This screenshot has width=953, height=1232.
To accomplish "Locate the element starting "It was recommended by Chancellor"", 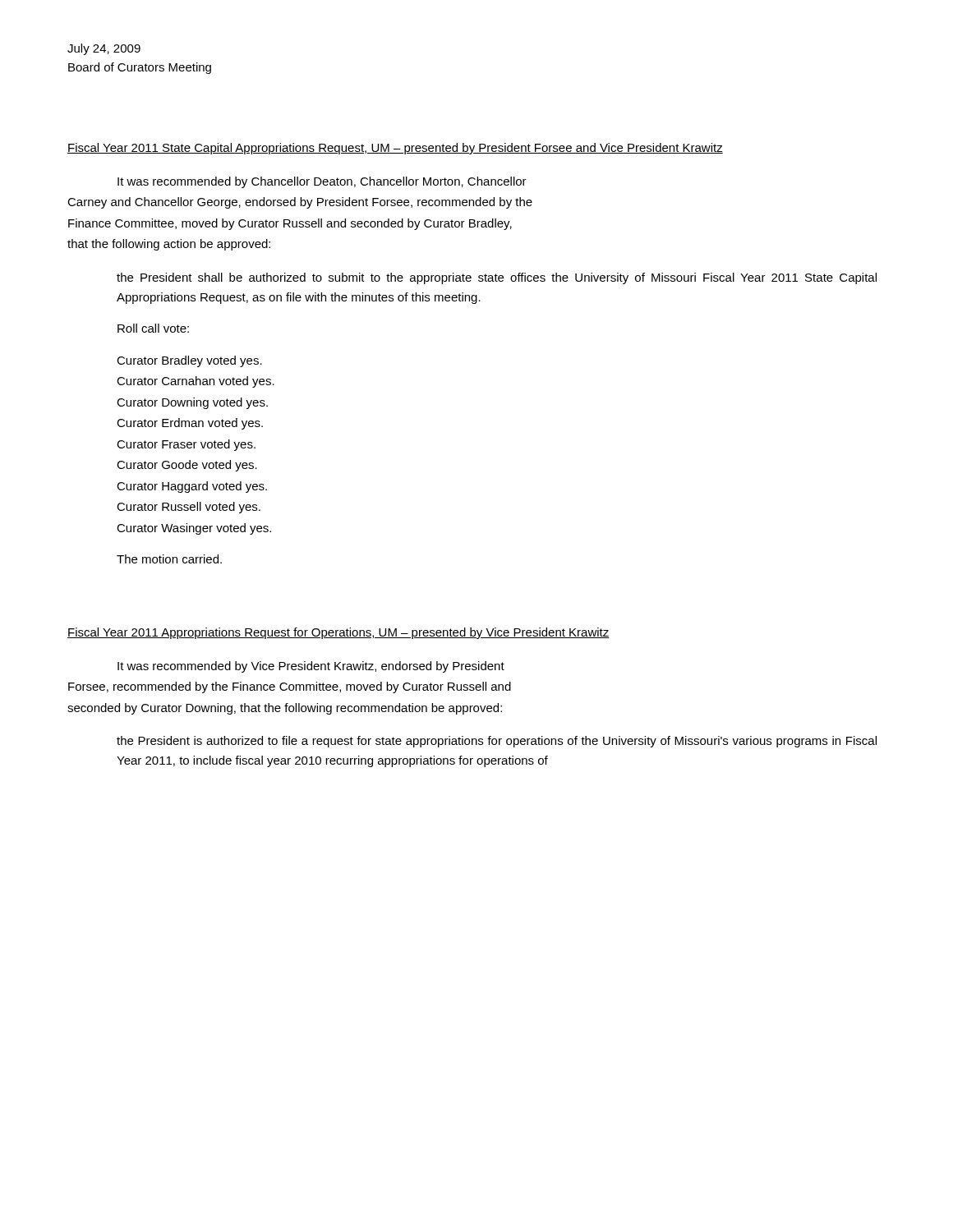I will click(x=321, y=181).
